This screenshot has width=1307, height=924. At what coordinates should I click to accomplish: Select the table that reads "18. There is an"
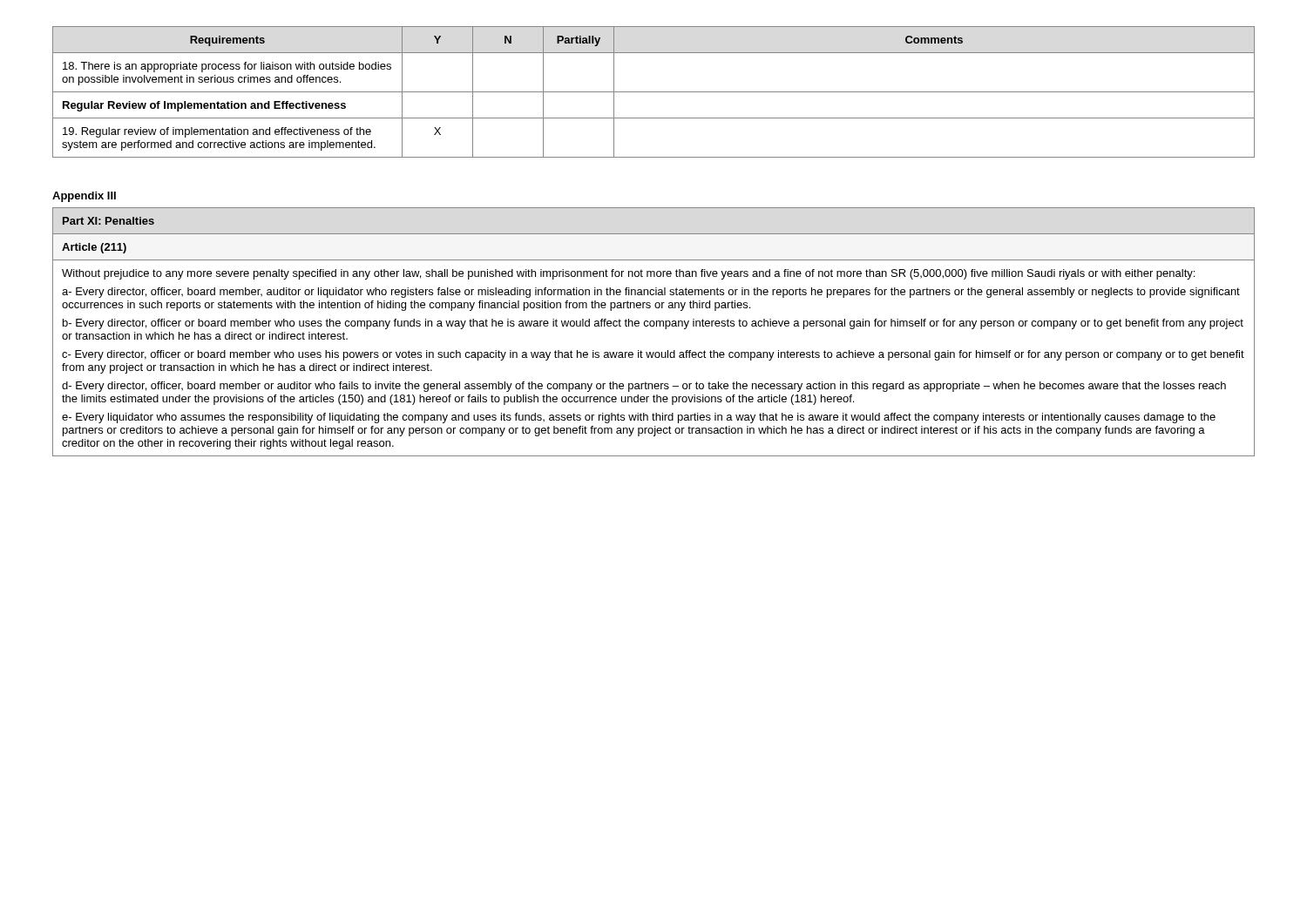pyautogui.click(x=654, y=92)
